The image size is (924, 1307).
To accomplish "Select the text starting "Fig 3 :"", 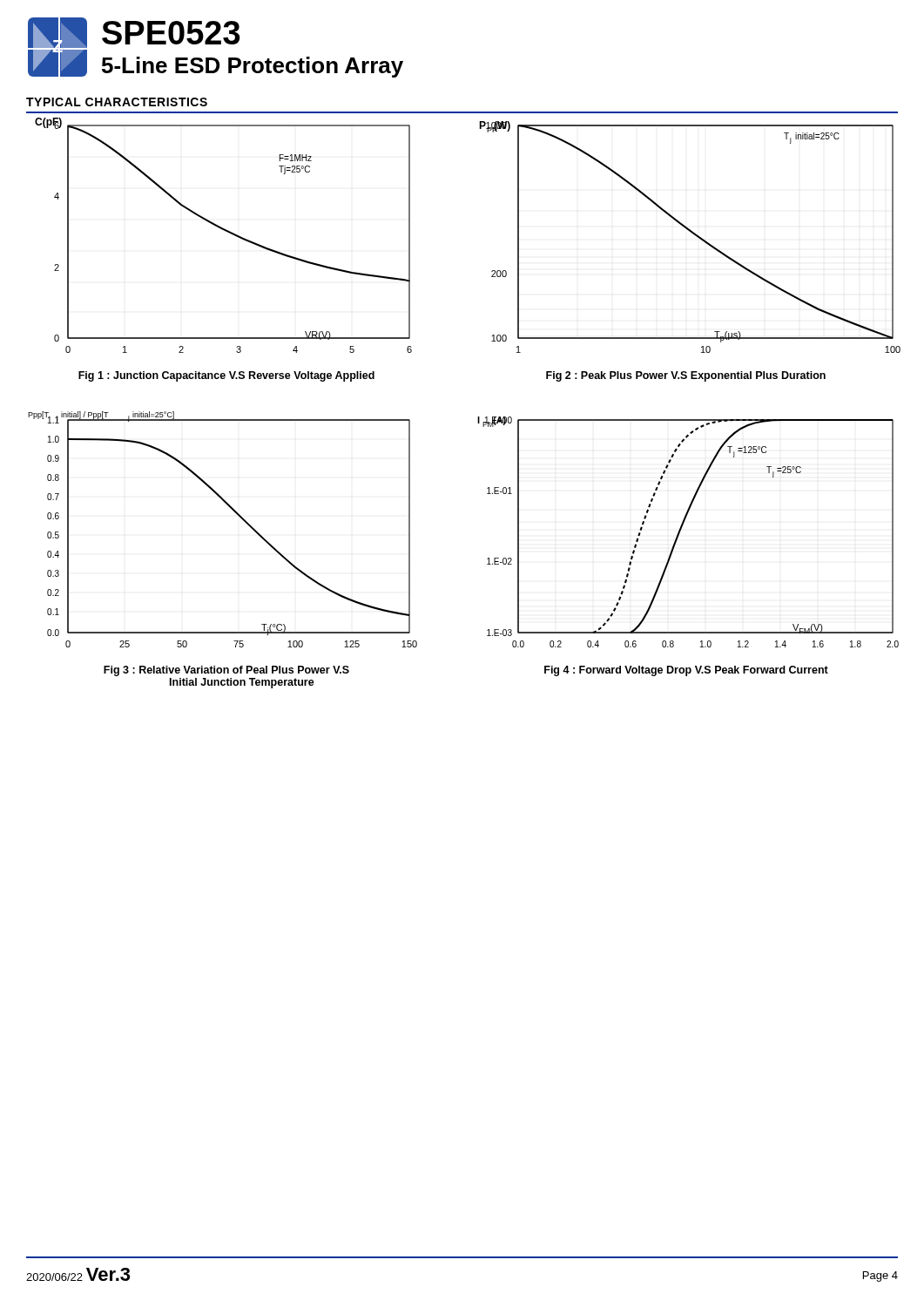I will [x=226, y=676].
